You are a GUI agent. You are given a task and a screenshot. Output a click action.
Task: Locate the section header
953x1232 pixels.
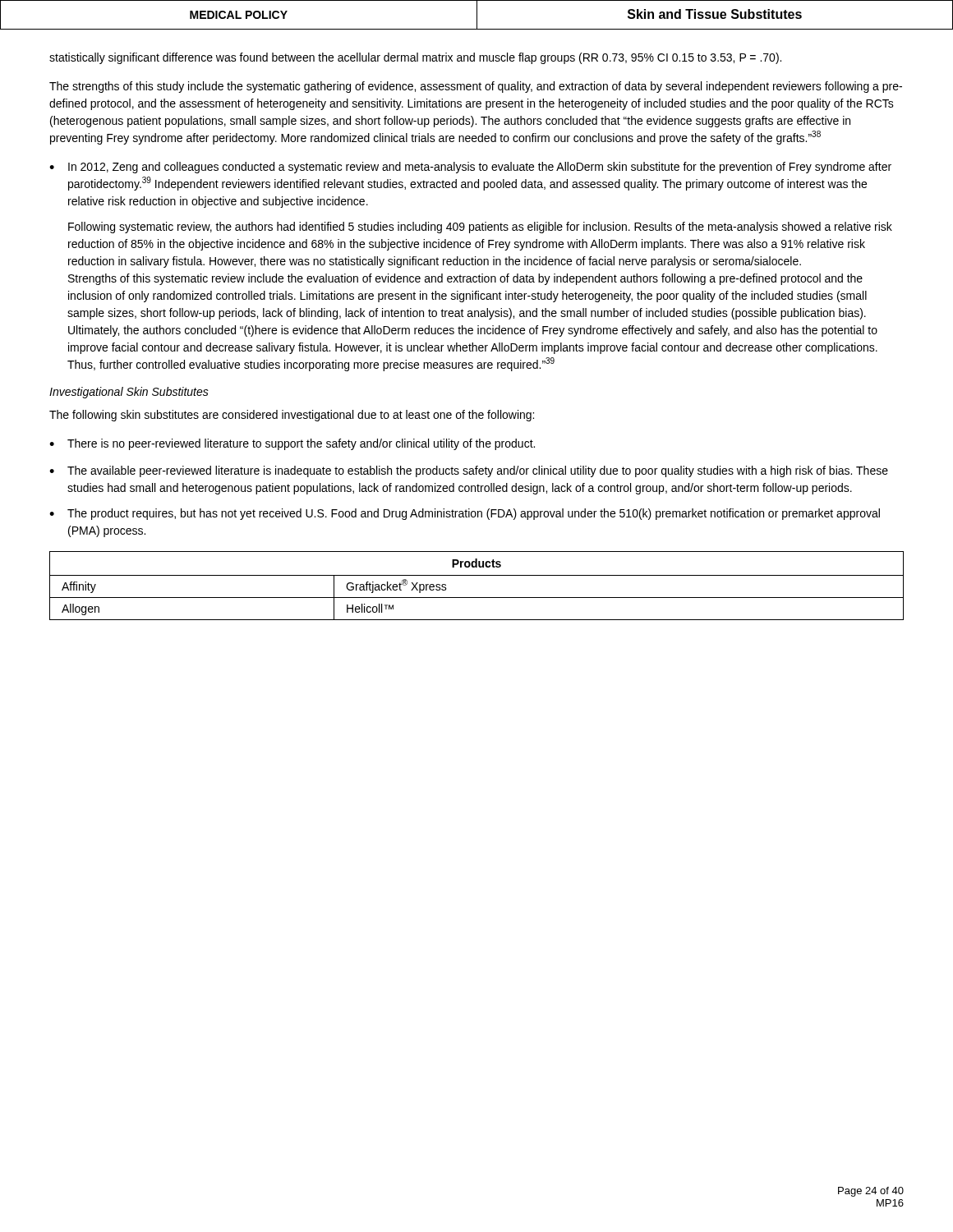point(129,392)
